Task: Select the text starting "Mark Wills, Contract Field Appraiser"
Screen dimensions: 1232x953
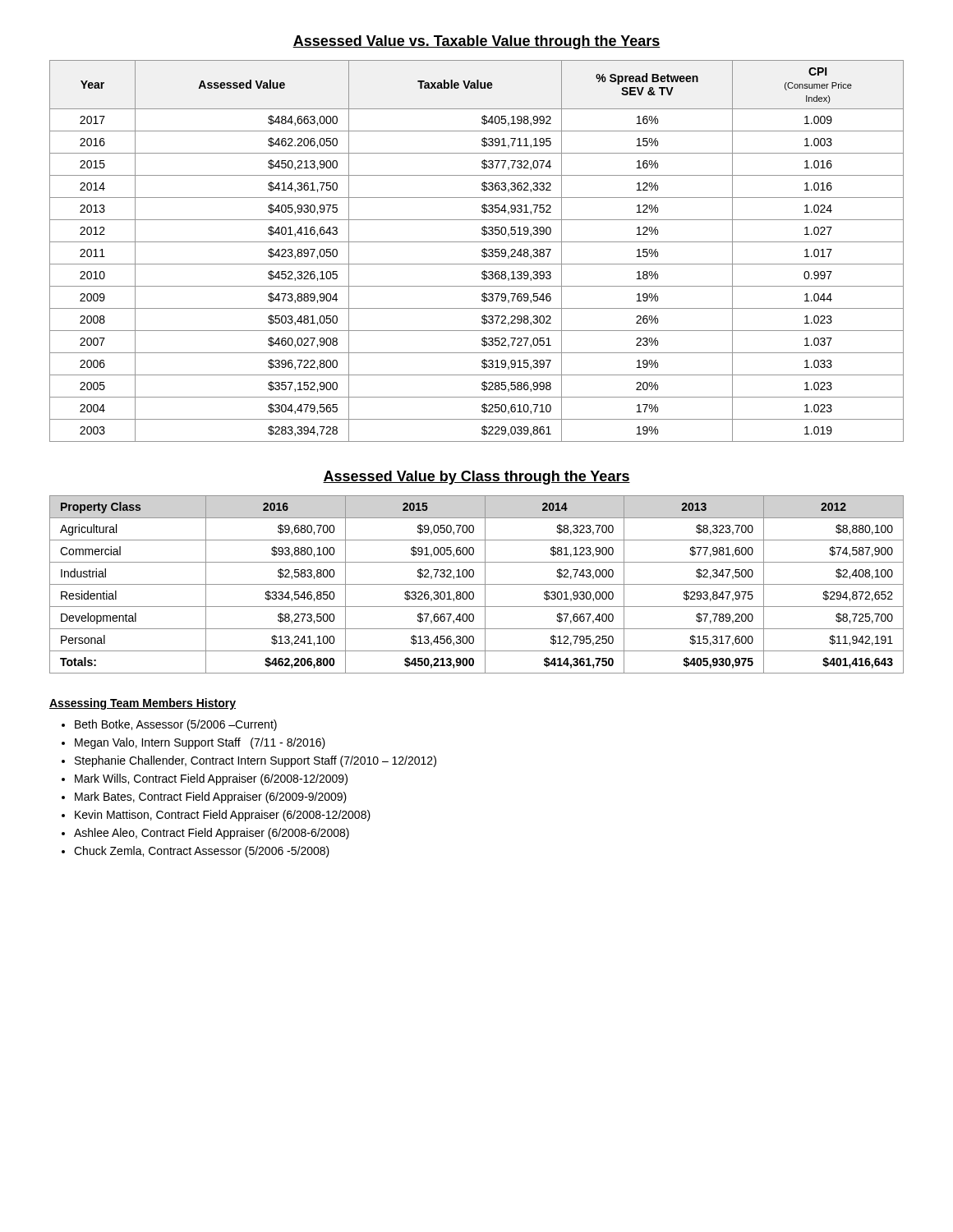Action: click(211, 779)
